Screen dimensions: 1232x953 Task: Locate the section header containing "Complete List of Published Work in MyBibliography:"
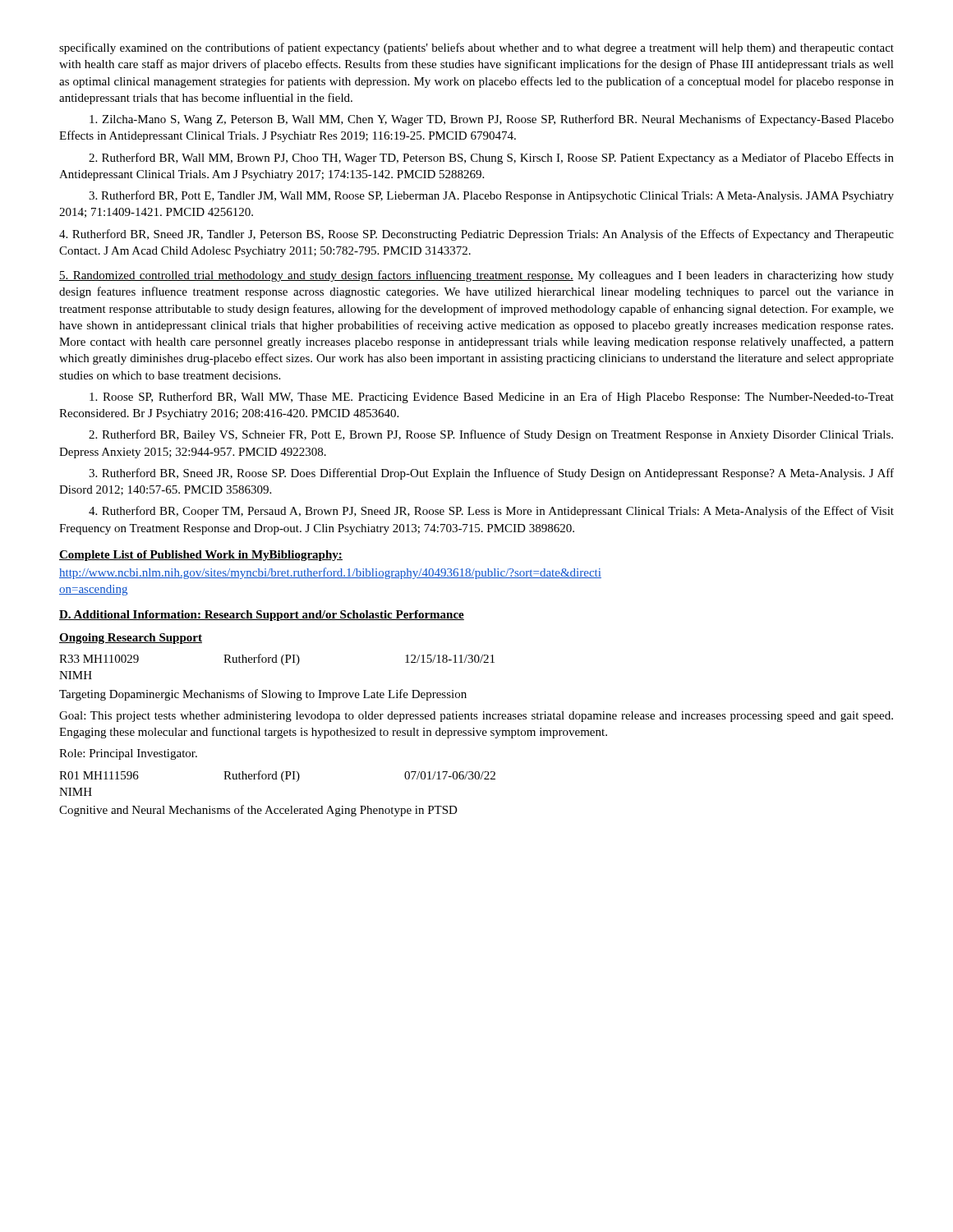click(201, 554)
